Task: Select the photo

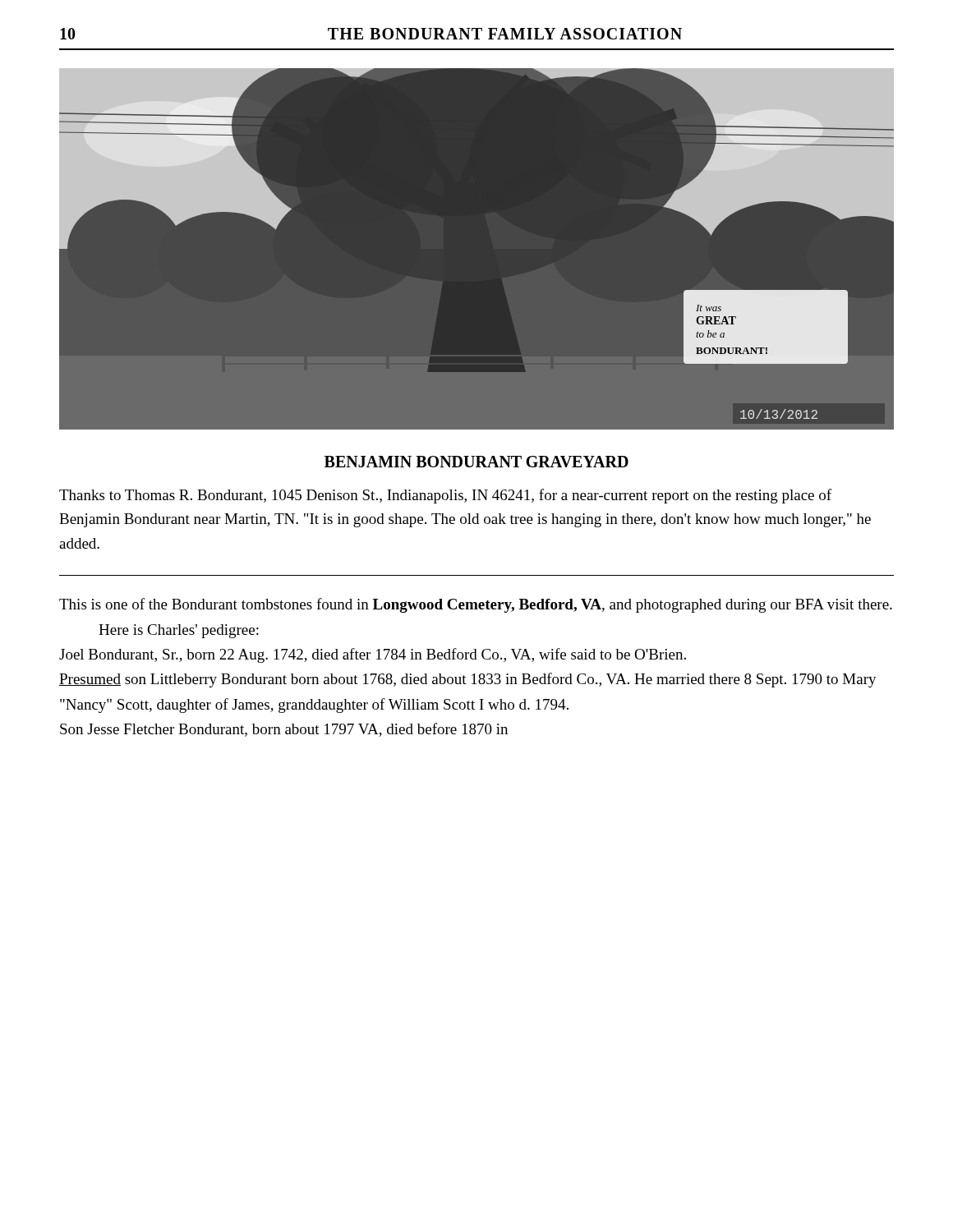Action: [476, 249]
